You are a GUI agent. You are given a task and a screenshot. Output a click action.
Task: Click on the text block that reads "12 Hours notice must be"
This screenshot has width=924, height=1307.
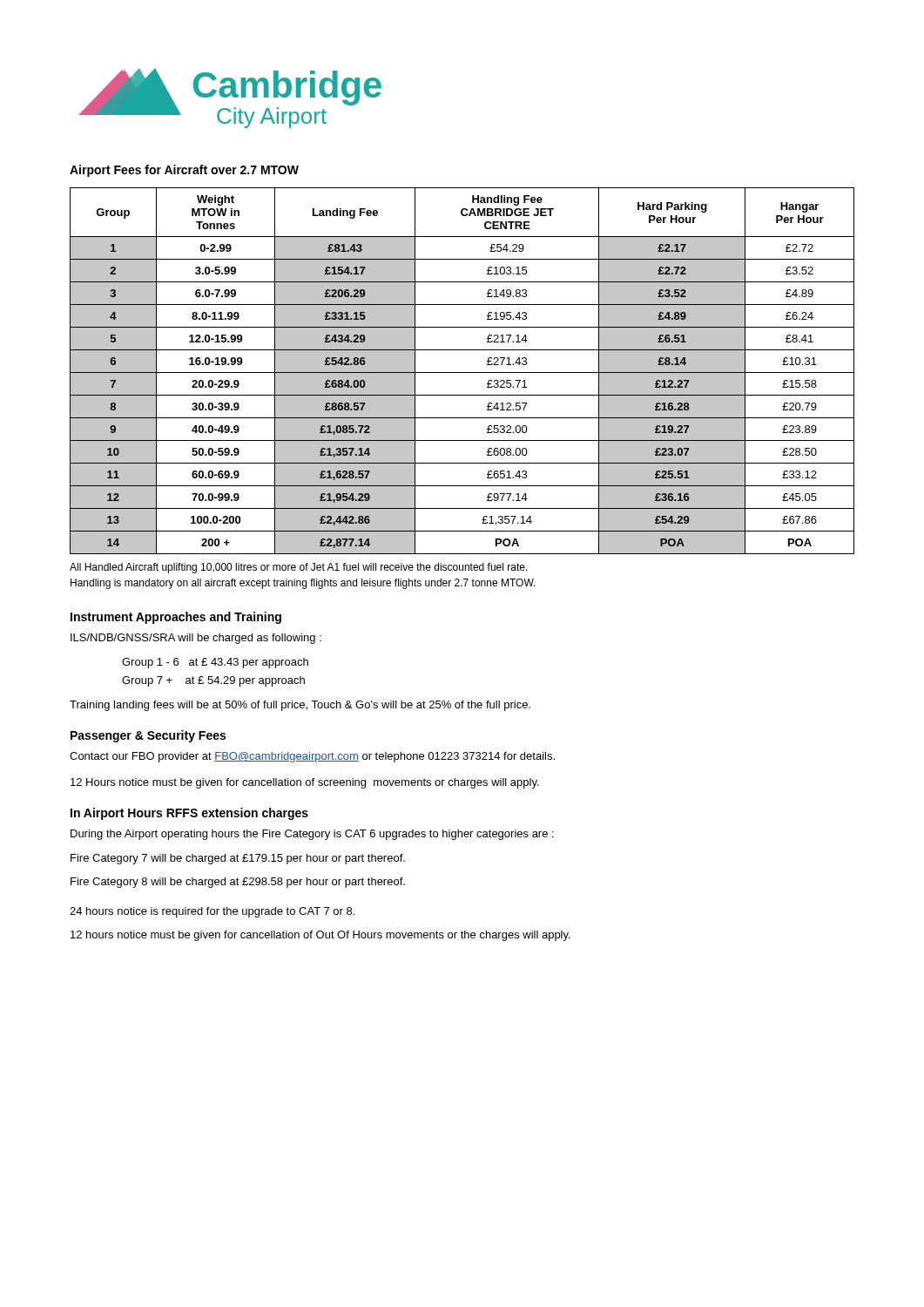click(x=305, y=782)
